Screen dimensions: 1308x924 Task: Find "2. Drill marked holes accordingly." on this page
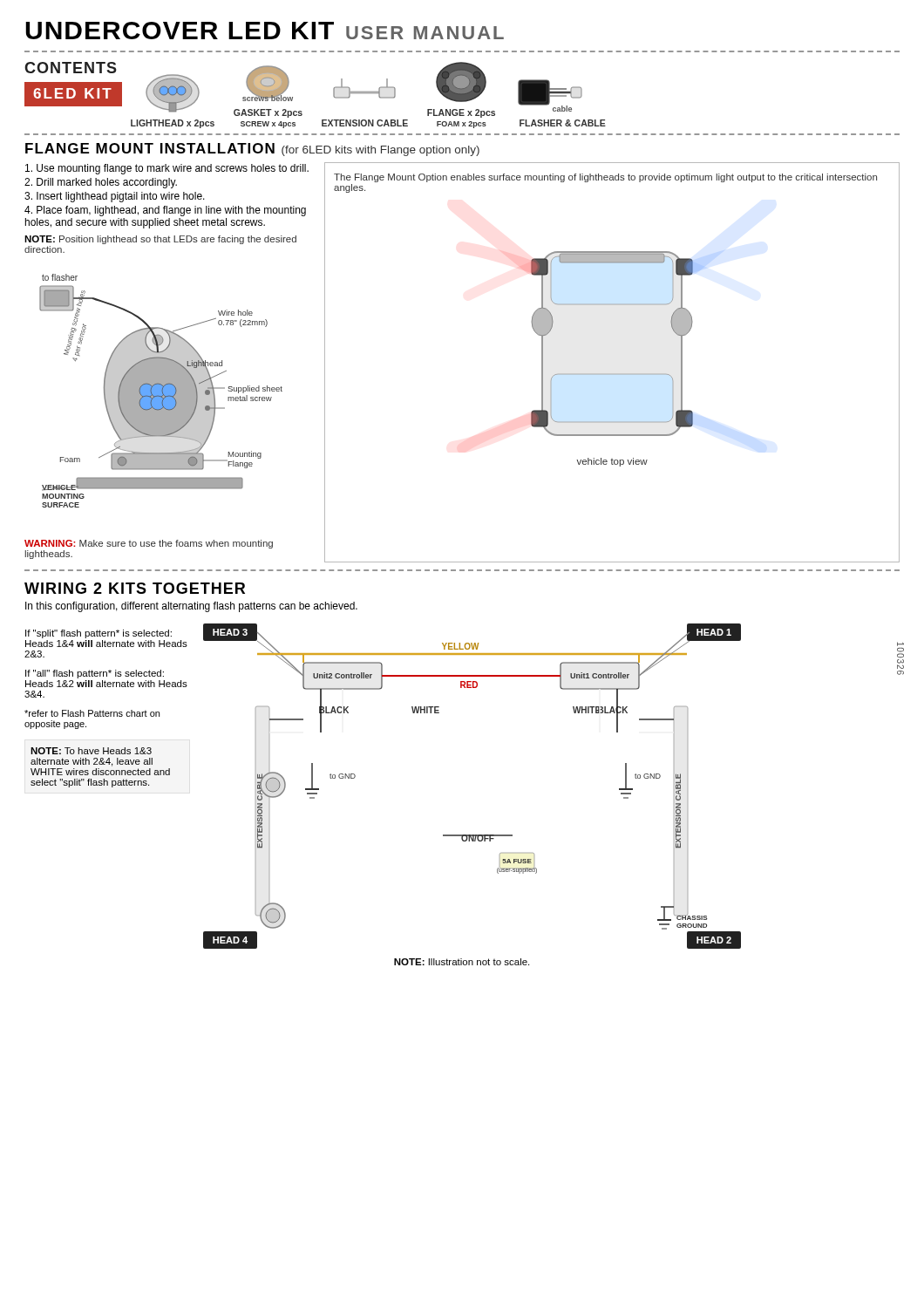[101, 182]
